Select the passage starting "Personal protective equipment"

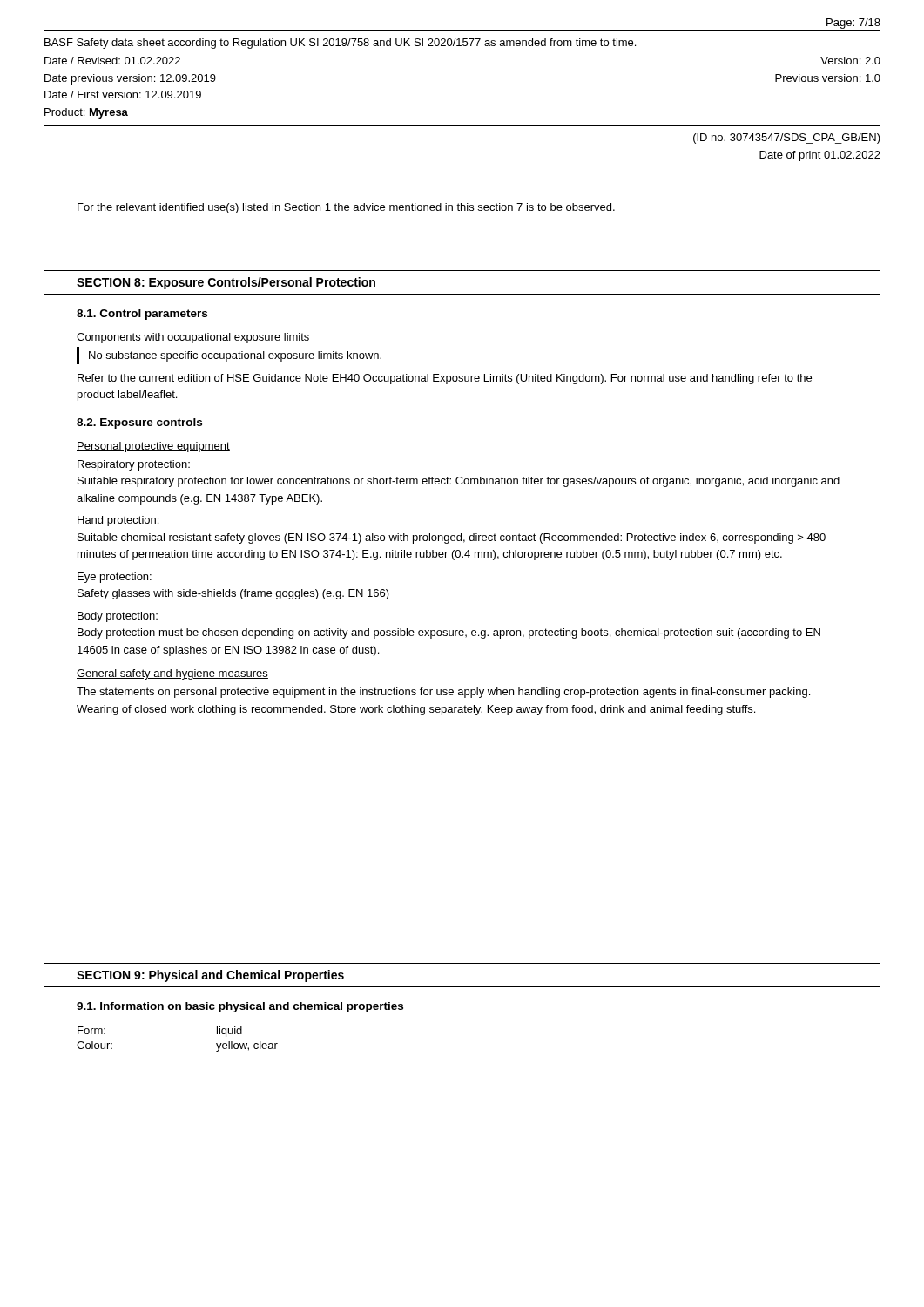click(153, 445)
